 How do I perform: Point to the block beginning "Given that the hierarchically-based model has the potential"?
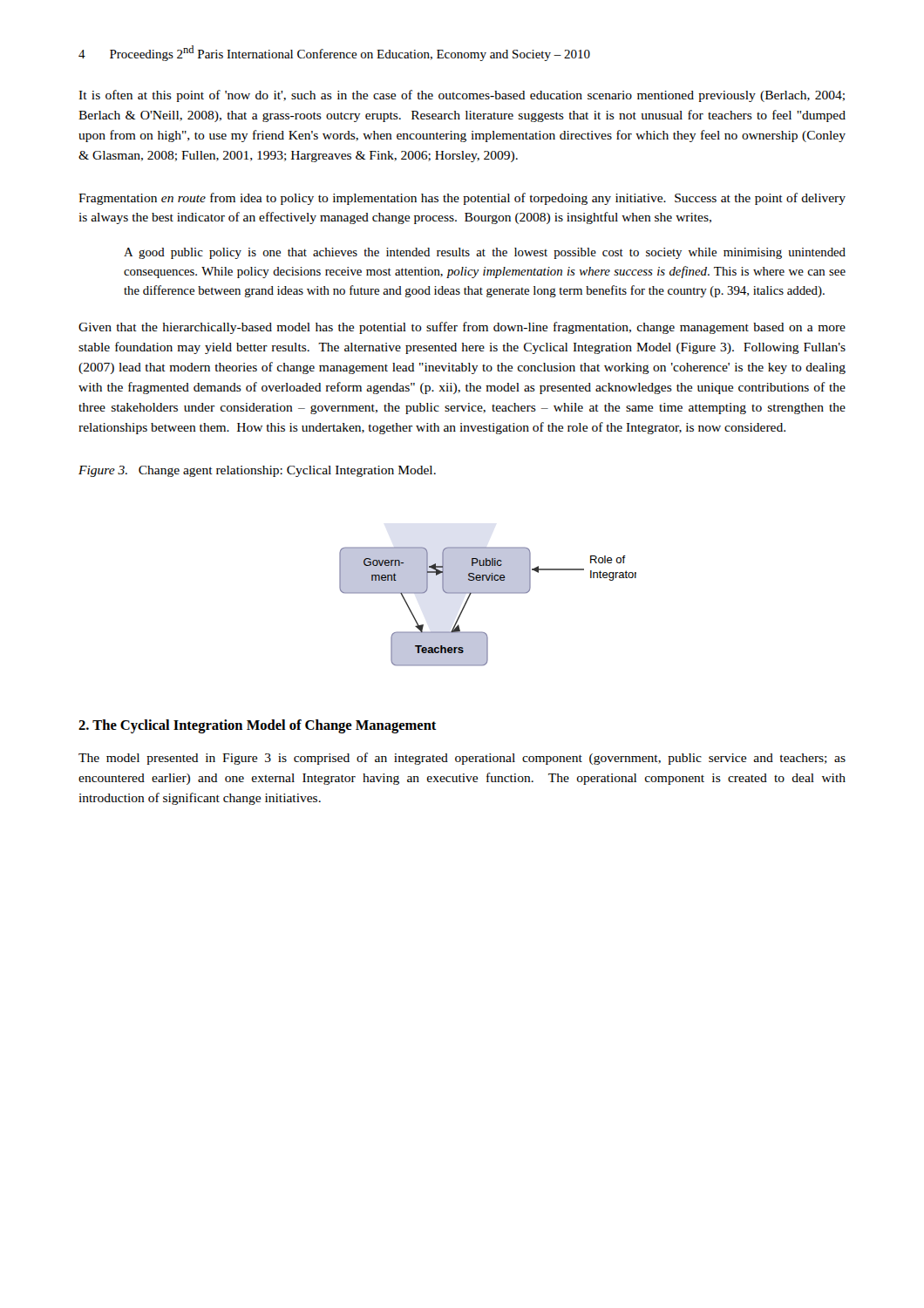462,377
